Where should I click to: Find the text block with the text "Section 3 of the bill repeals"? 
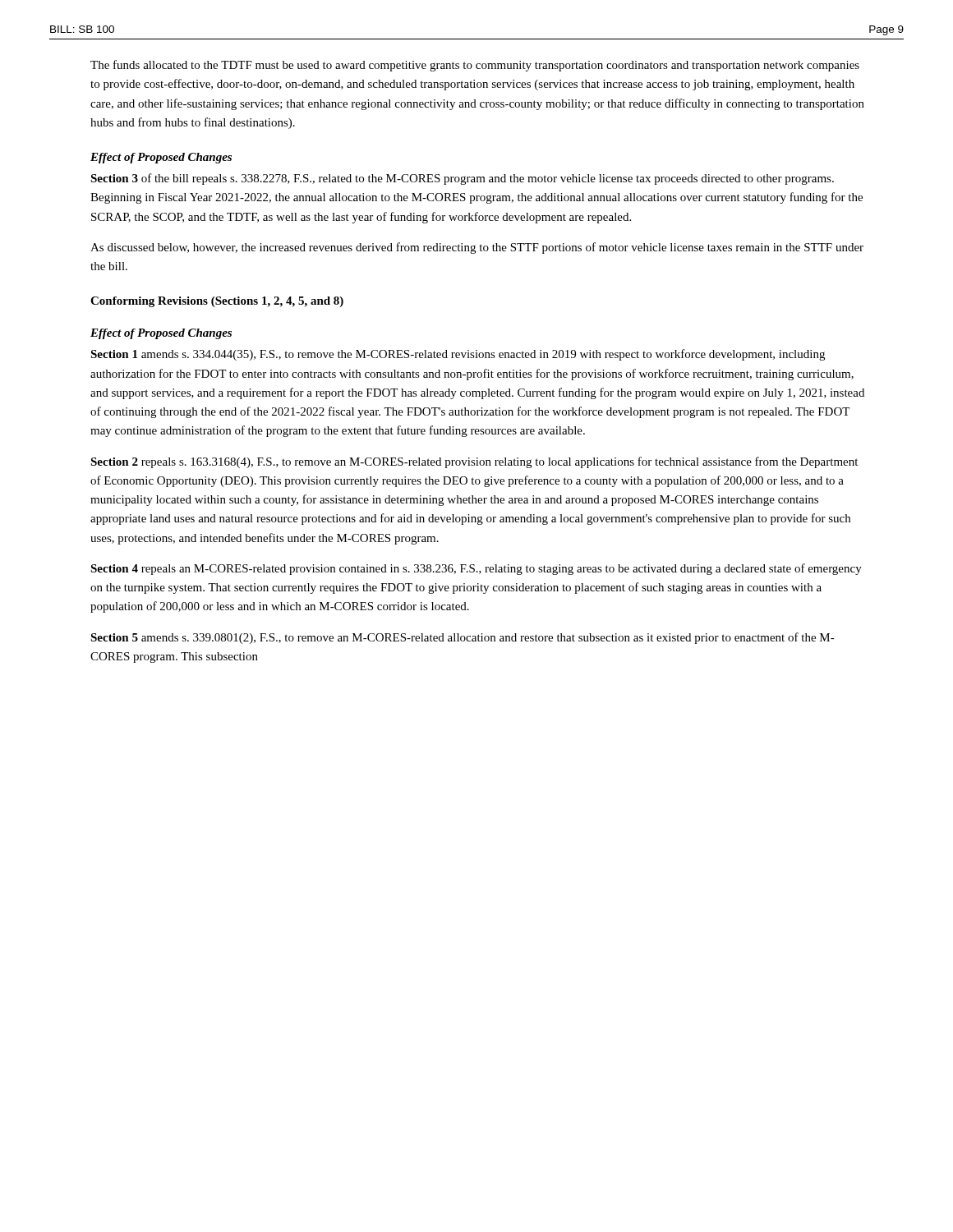click(x=477, y=197)
